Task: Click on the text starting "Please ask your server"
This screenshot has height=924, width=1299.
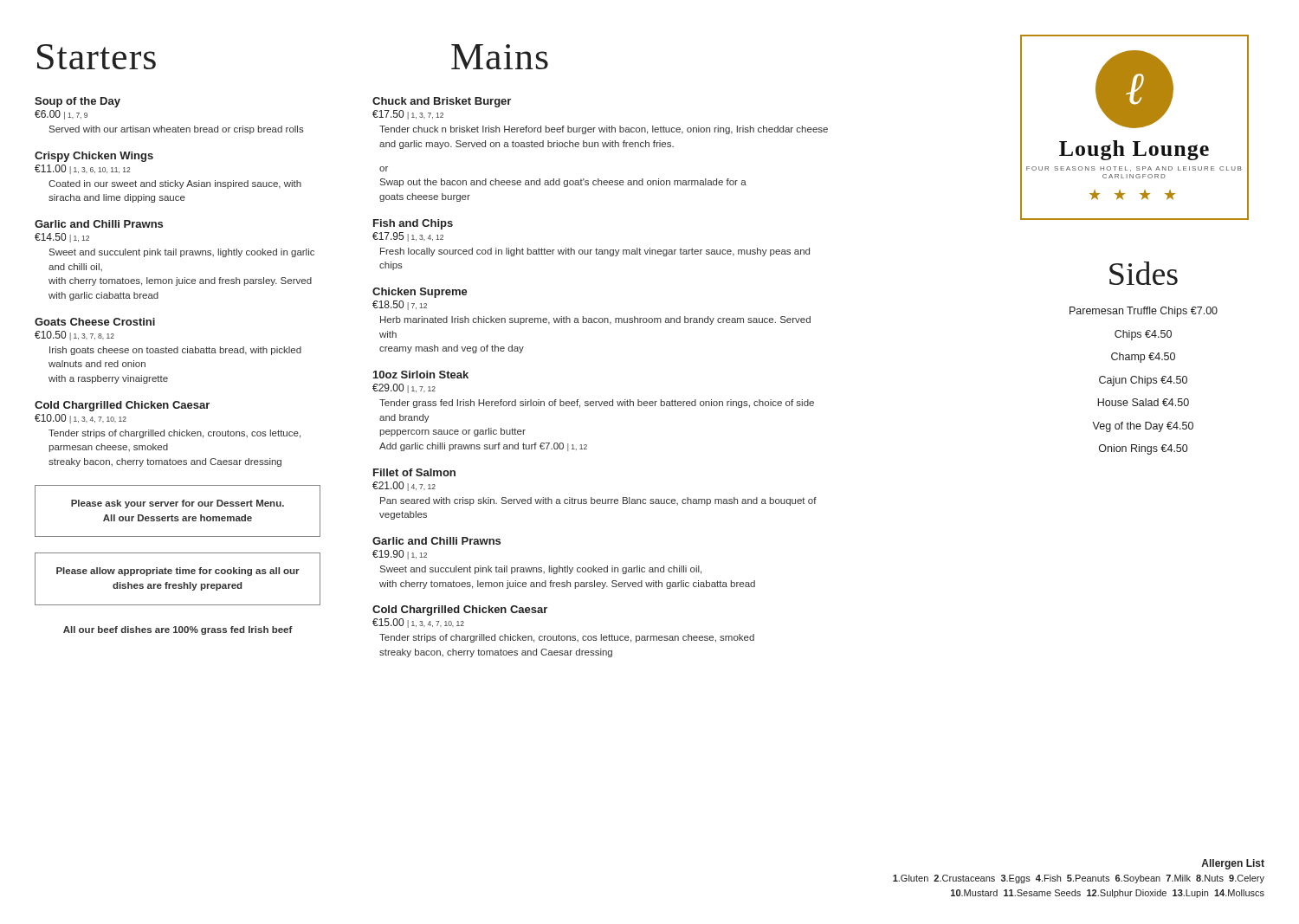Action: tap(178, 511)
